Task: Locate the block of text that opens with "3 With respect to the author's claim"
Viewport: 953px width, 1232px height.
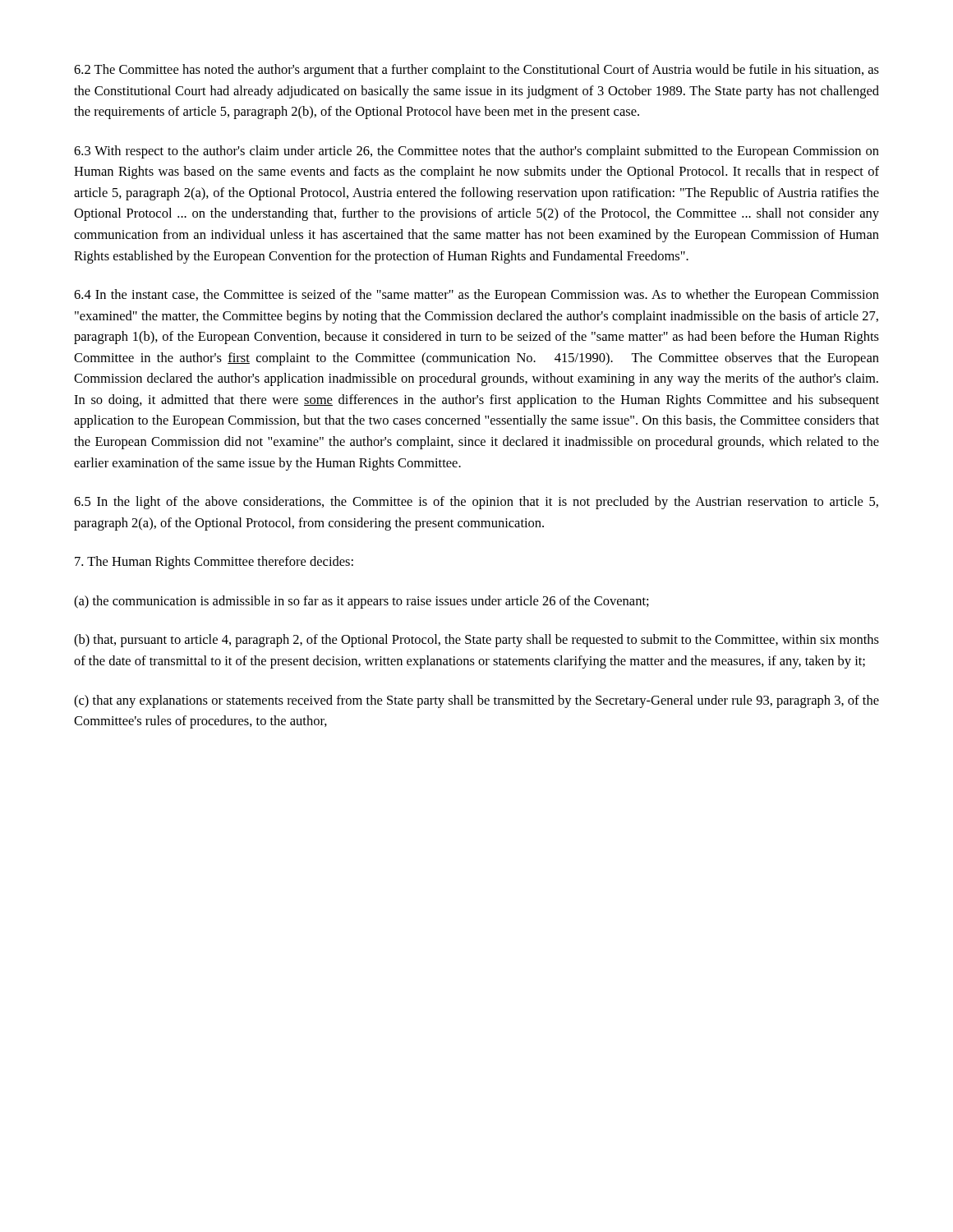Action: click(x=476, y=203)
